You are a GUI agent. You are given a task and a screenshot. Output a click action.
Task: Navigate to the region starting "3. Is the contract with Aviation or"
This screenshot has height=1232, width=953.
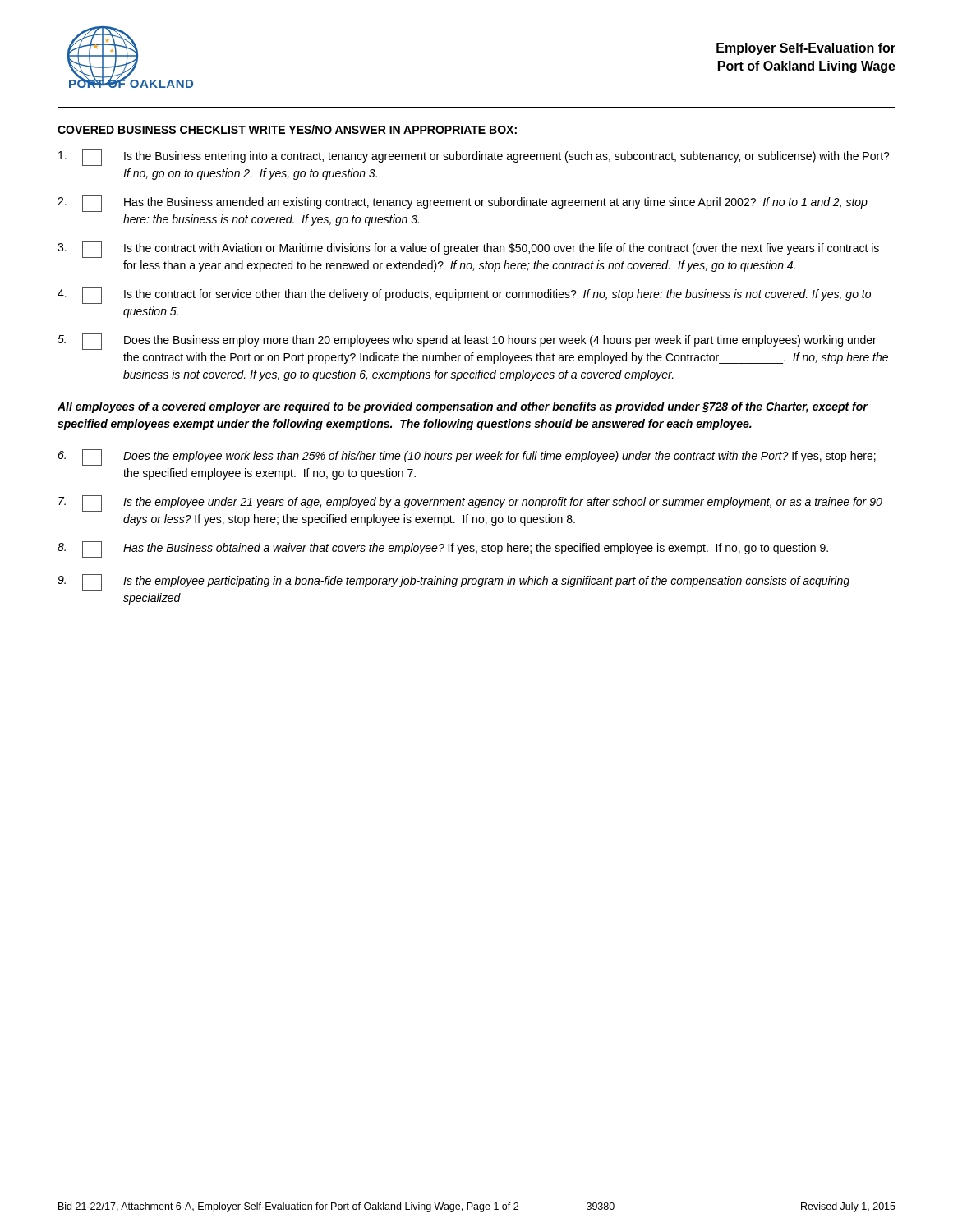476,257
